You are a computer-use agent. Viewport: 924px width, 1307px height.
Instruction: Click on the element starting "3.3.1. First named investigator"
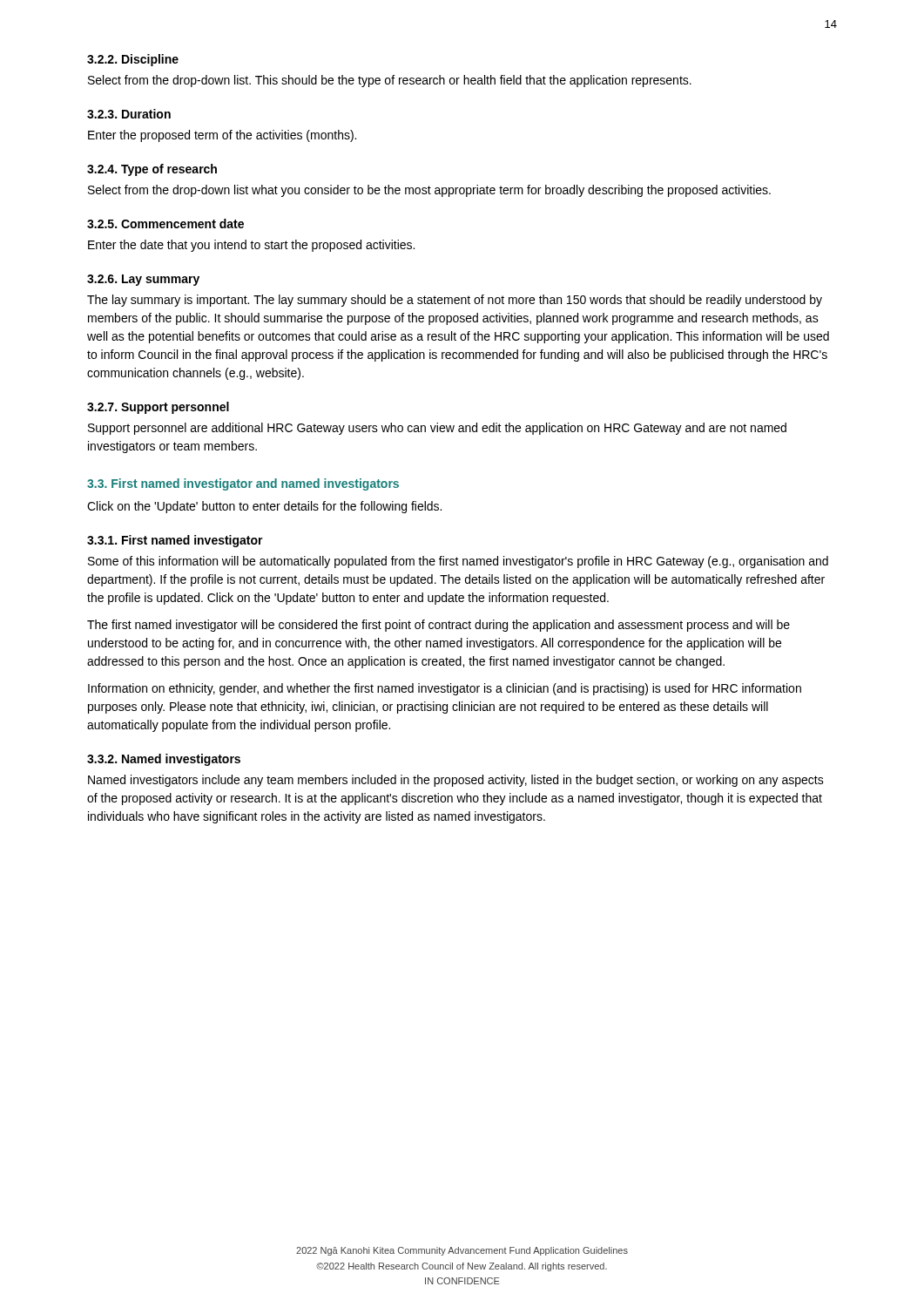point(175,540)
